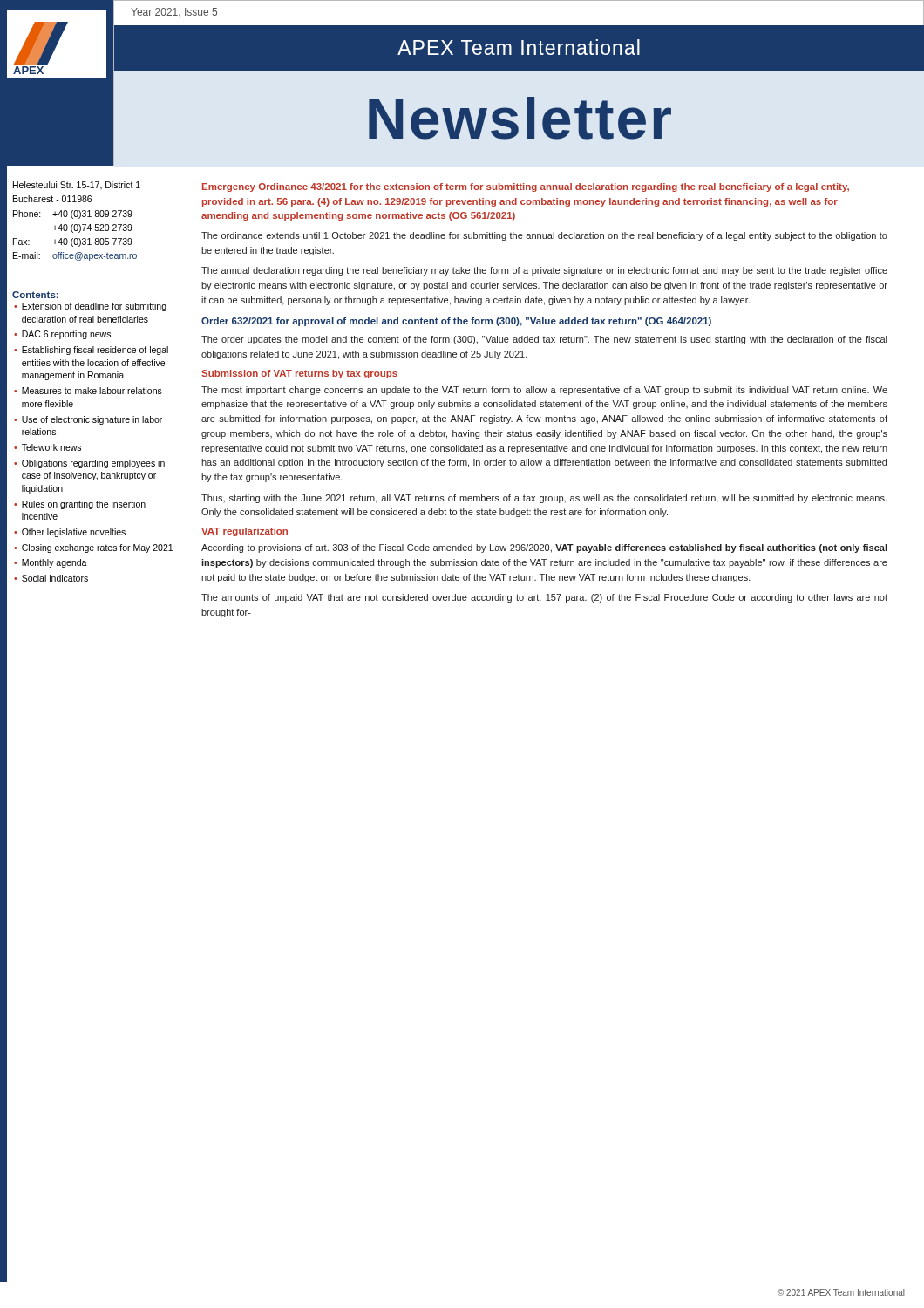Select the block starting "The order updates"

pyautogui.click(x=544, y=347)
